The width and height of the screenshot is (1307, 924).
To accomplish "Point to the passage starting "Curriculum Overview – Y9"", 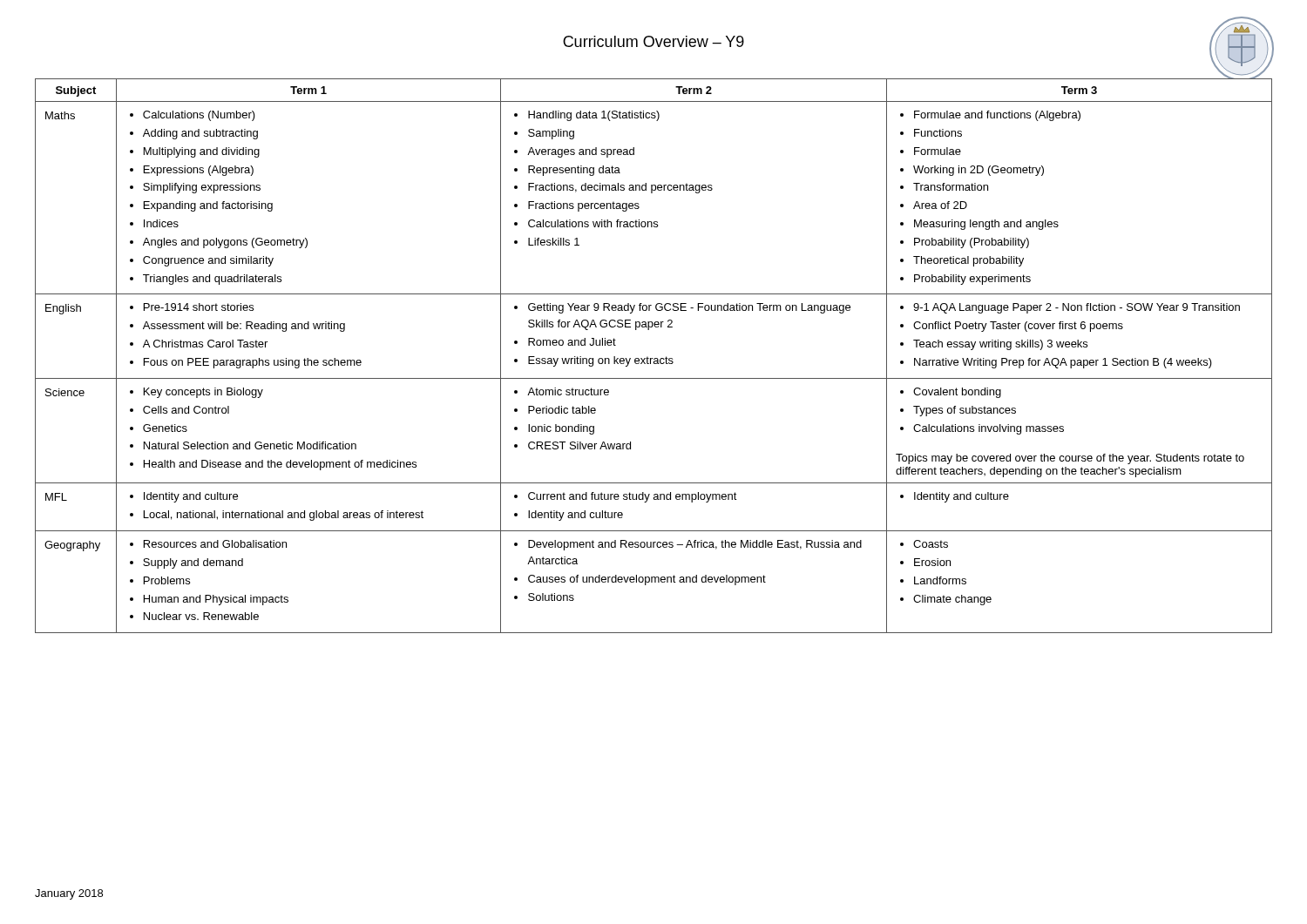I will [654, 42].
